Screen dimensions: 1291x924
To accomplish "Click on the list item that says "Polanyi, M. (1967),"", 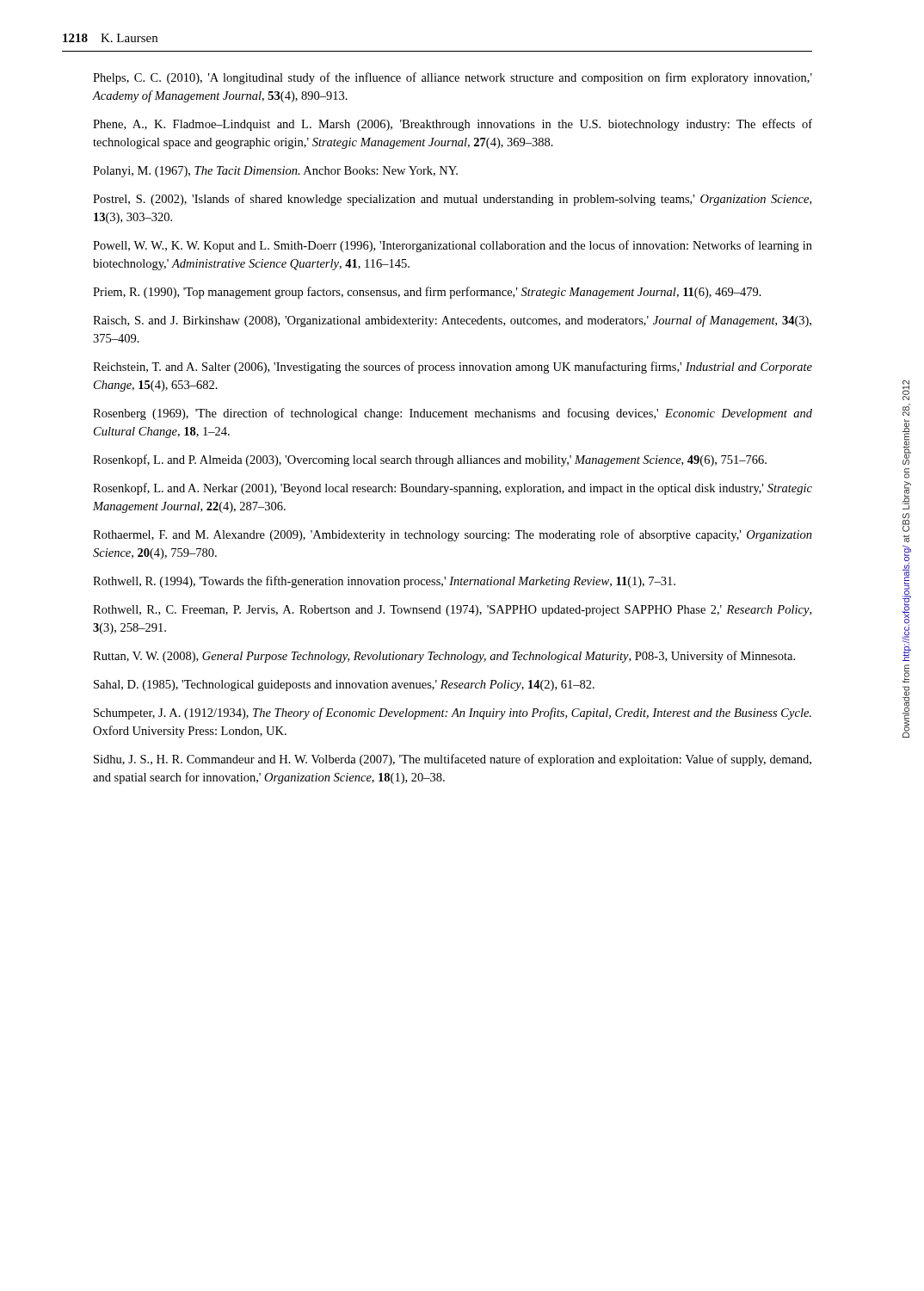I will pos(437,171).
